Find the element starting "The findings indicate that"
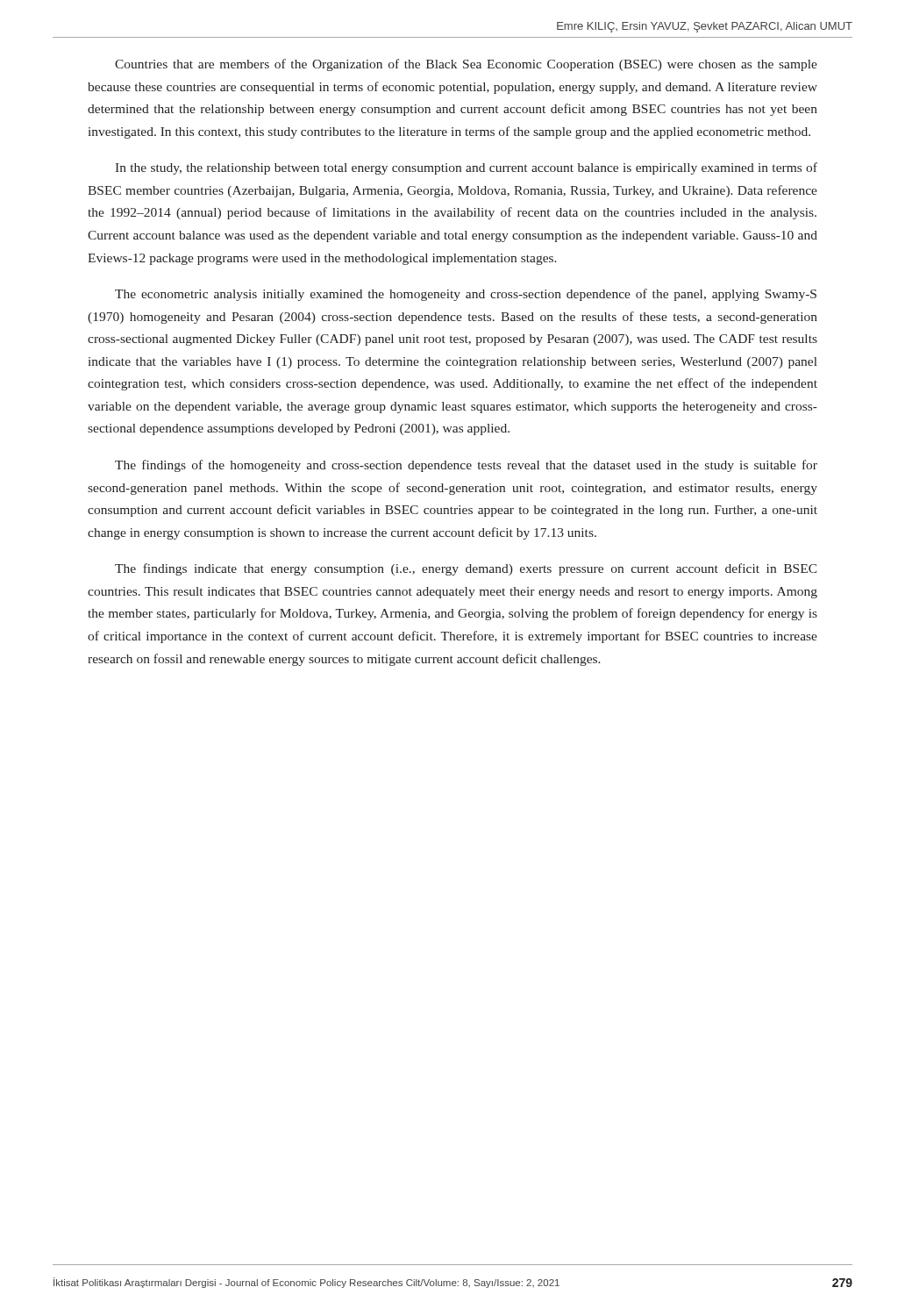This screenshot has width=905, height=1316. pos(452,613)
